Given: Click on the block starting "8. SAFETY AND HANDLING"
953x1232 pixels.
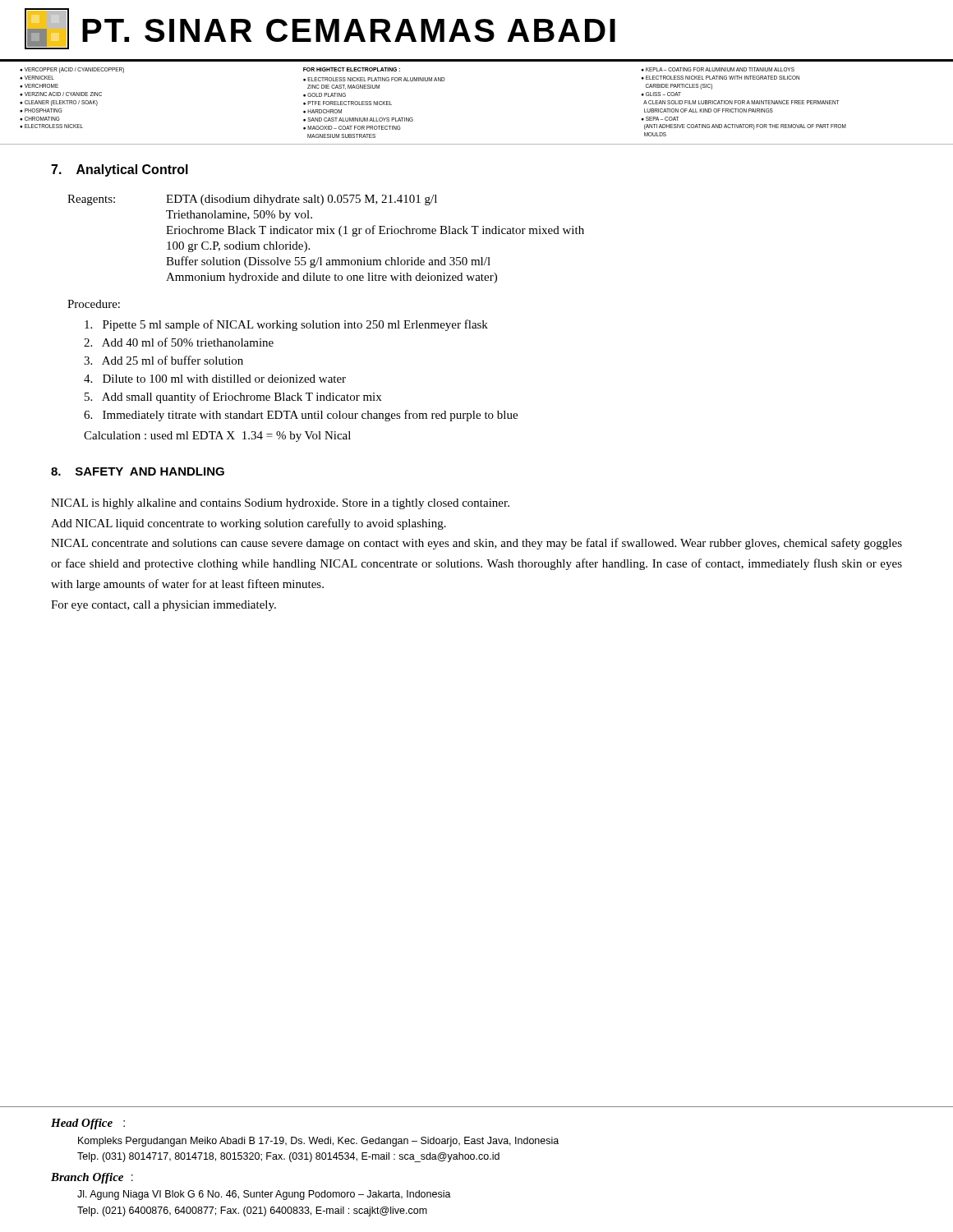Looking at the screenshot, I should 138,471.
